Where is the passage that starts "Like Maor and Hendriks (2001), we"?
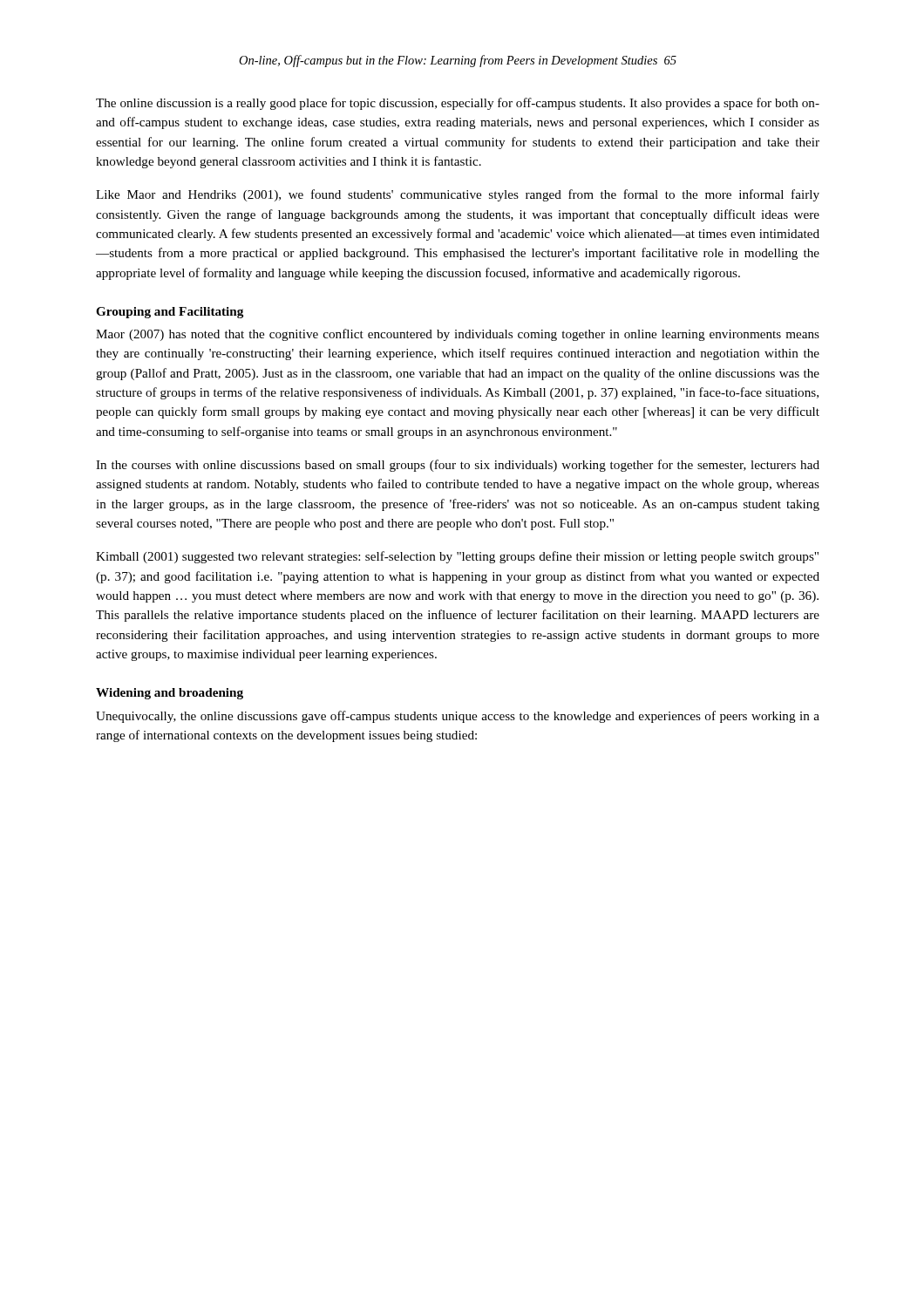Viewport: 924px width, 1308px height. (x=458, y=233)
